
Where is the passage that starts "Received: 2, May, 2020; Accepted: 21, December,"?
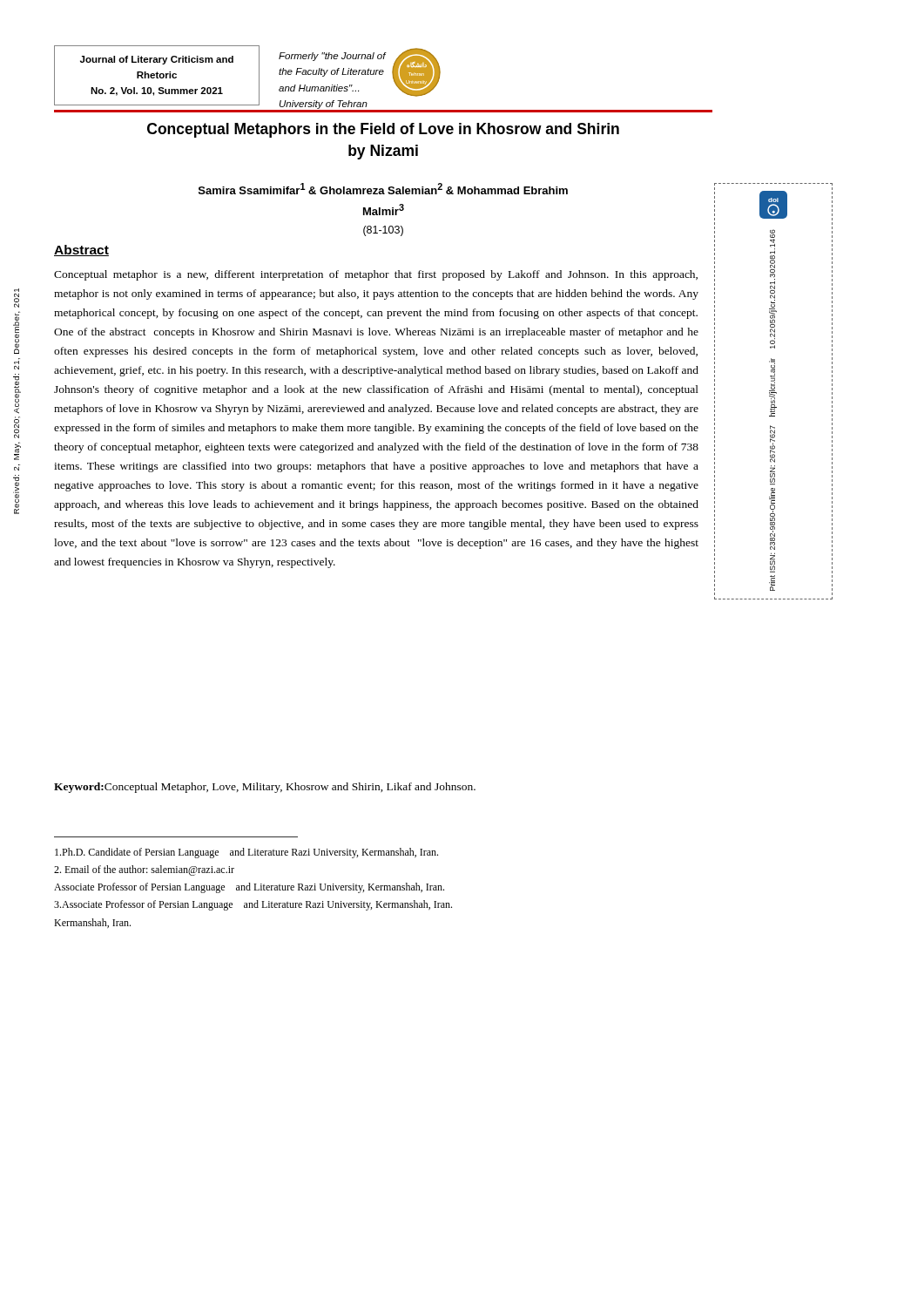point(16,401)
